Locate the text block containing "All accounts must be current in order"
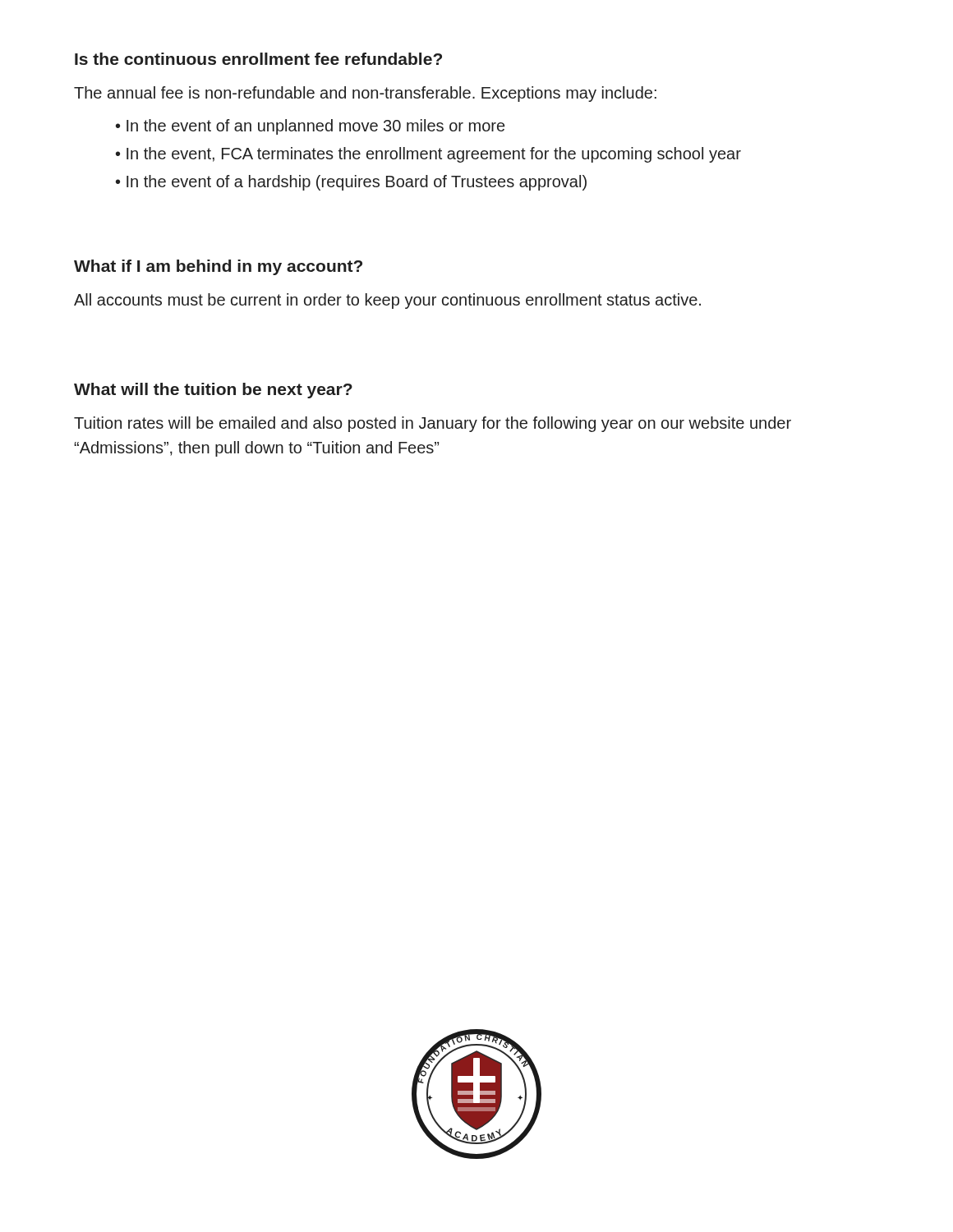This screenshot has width=953, height=1232. tap(388, 300)
